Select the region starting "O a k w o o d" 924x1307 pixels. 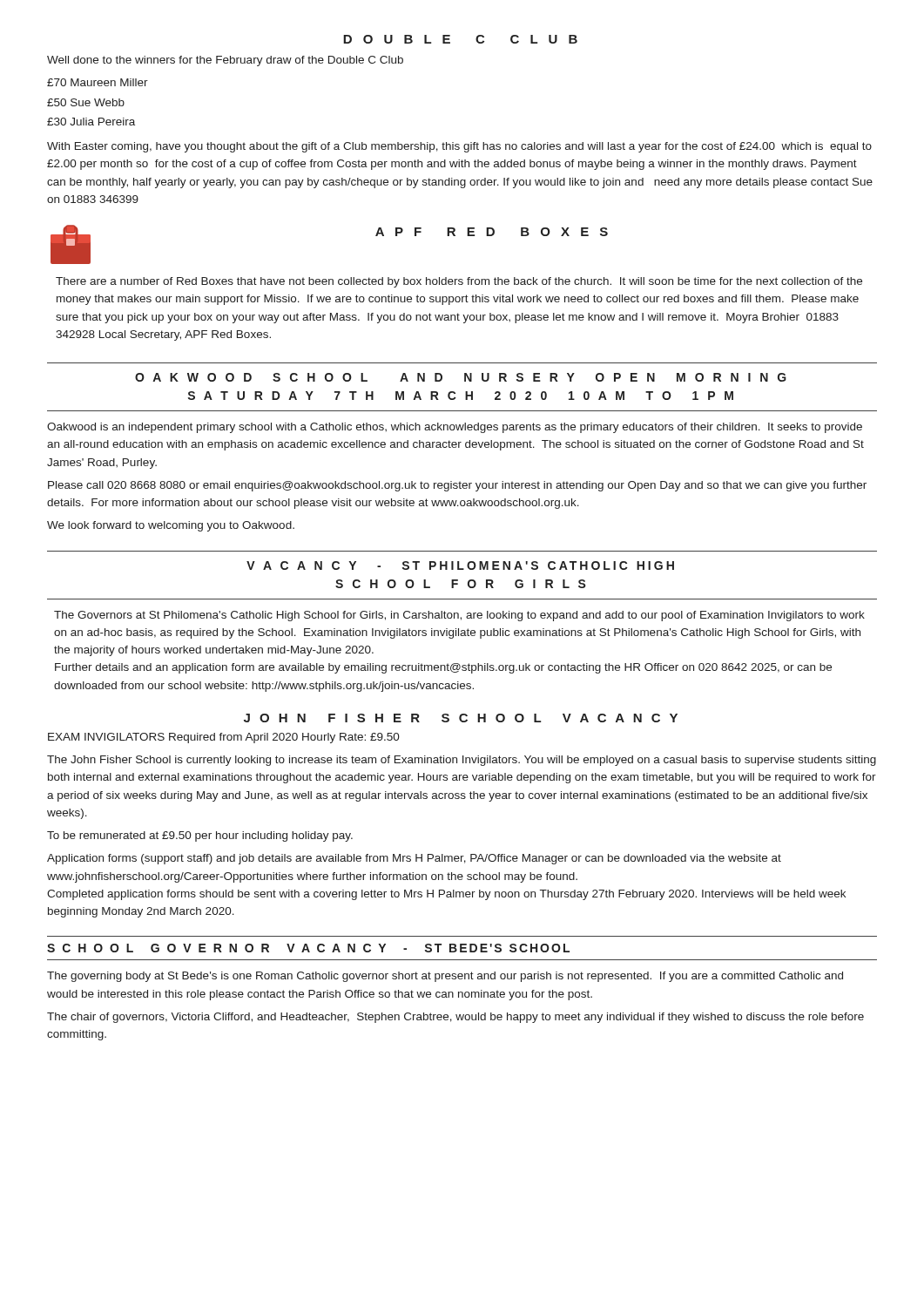[462, 386]
